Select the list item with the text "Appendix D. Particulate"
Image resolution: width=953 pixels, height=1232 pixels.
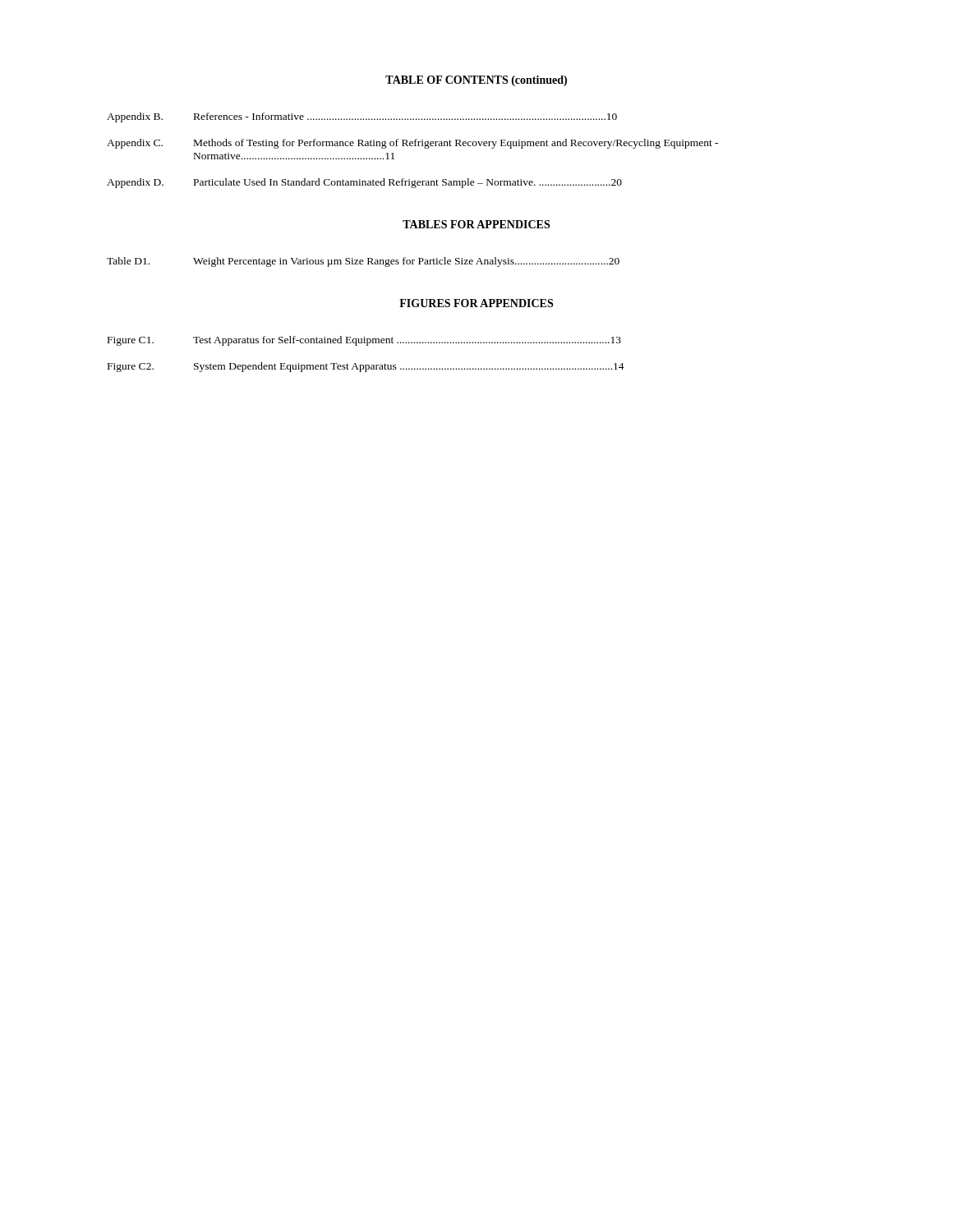[476, 182]
